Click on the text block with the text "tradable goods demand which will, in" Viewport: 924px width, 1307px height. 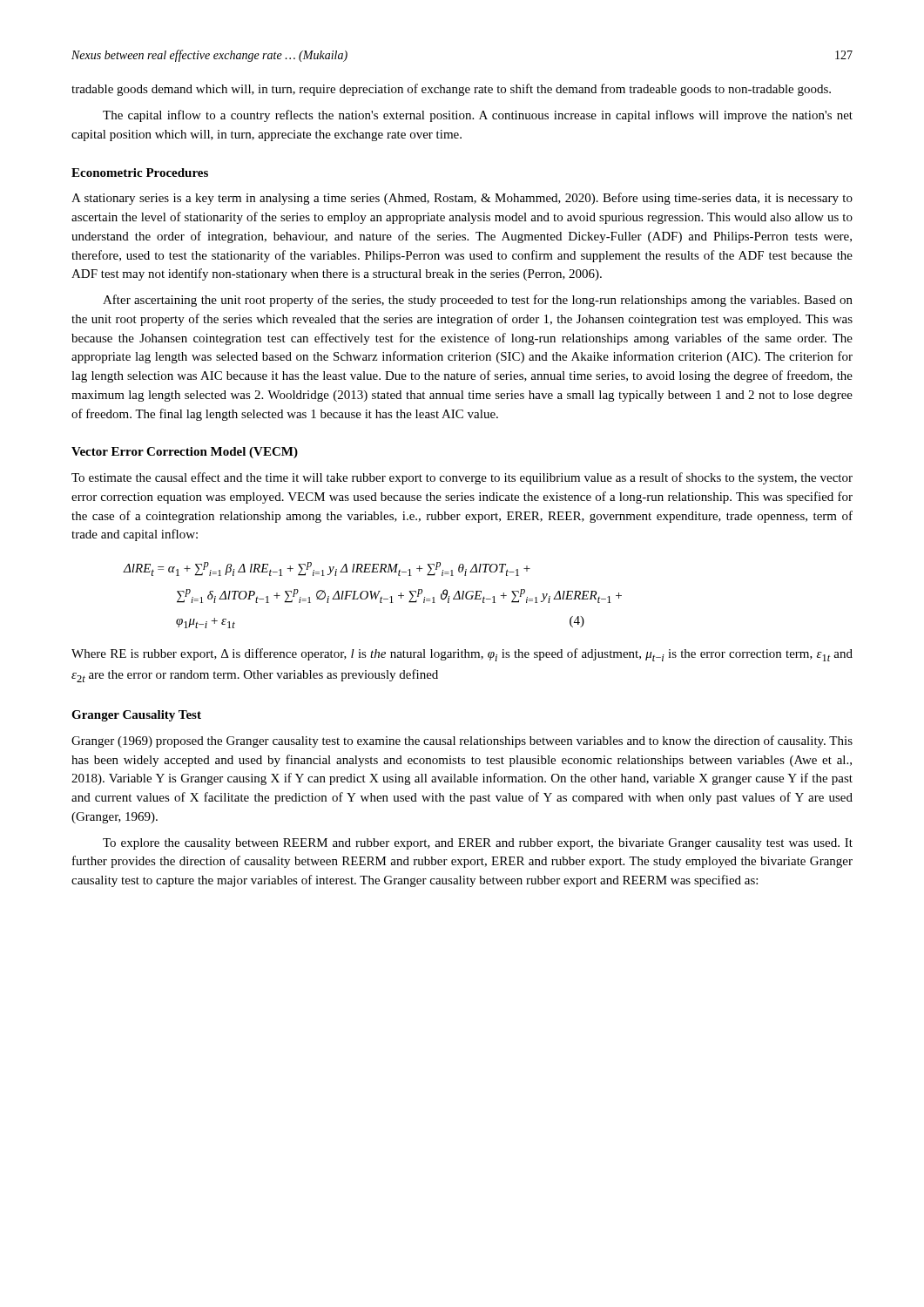coord(462,112)
